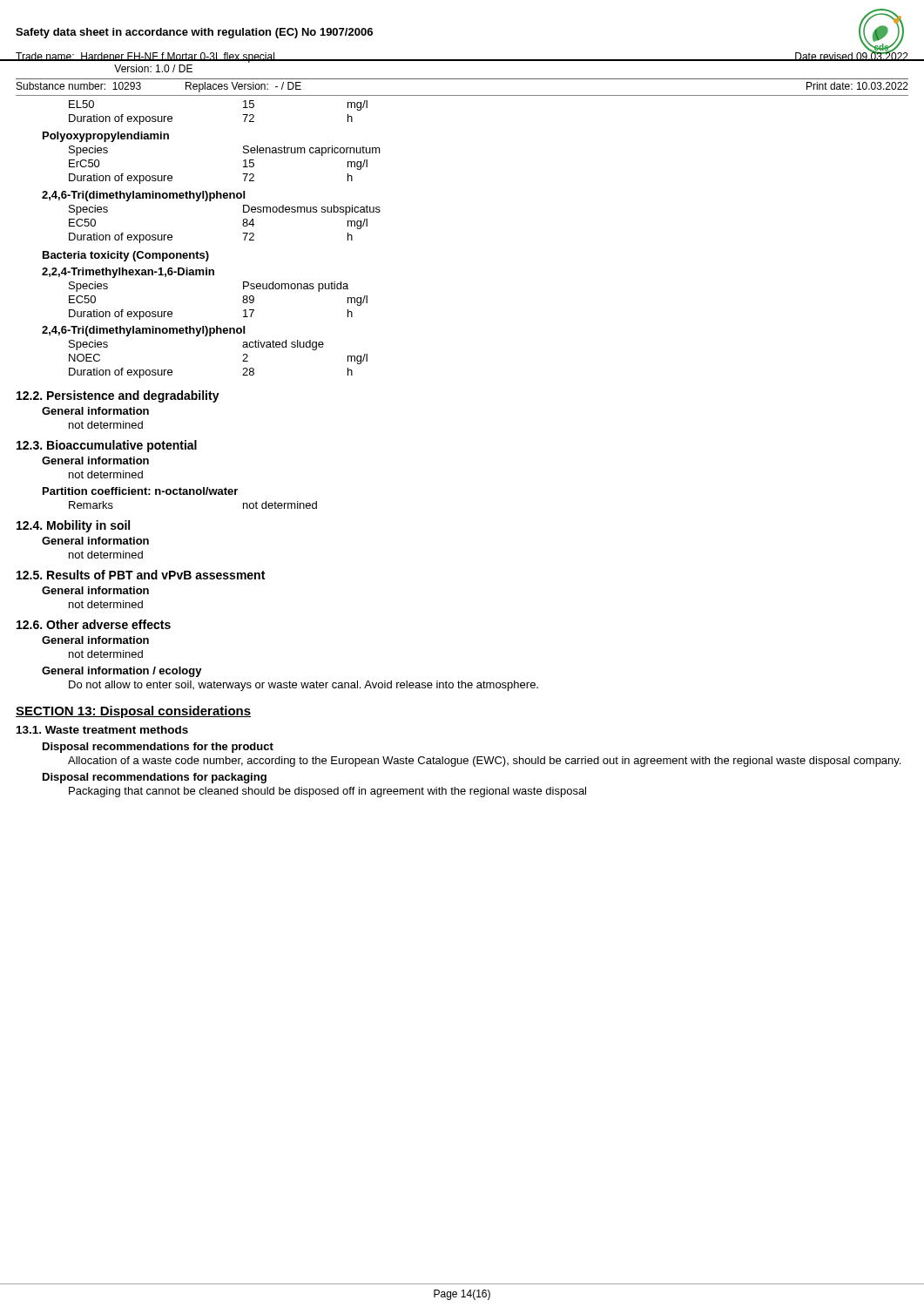Image resolution: width=924 pixels, height=1307 pixels.
Task: Point to the text starting "Species activated sludge NOEC 2 mg/l Duration"
Action: [86, 345]
